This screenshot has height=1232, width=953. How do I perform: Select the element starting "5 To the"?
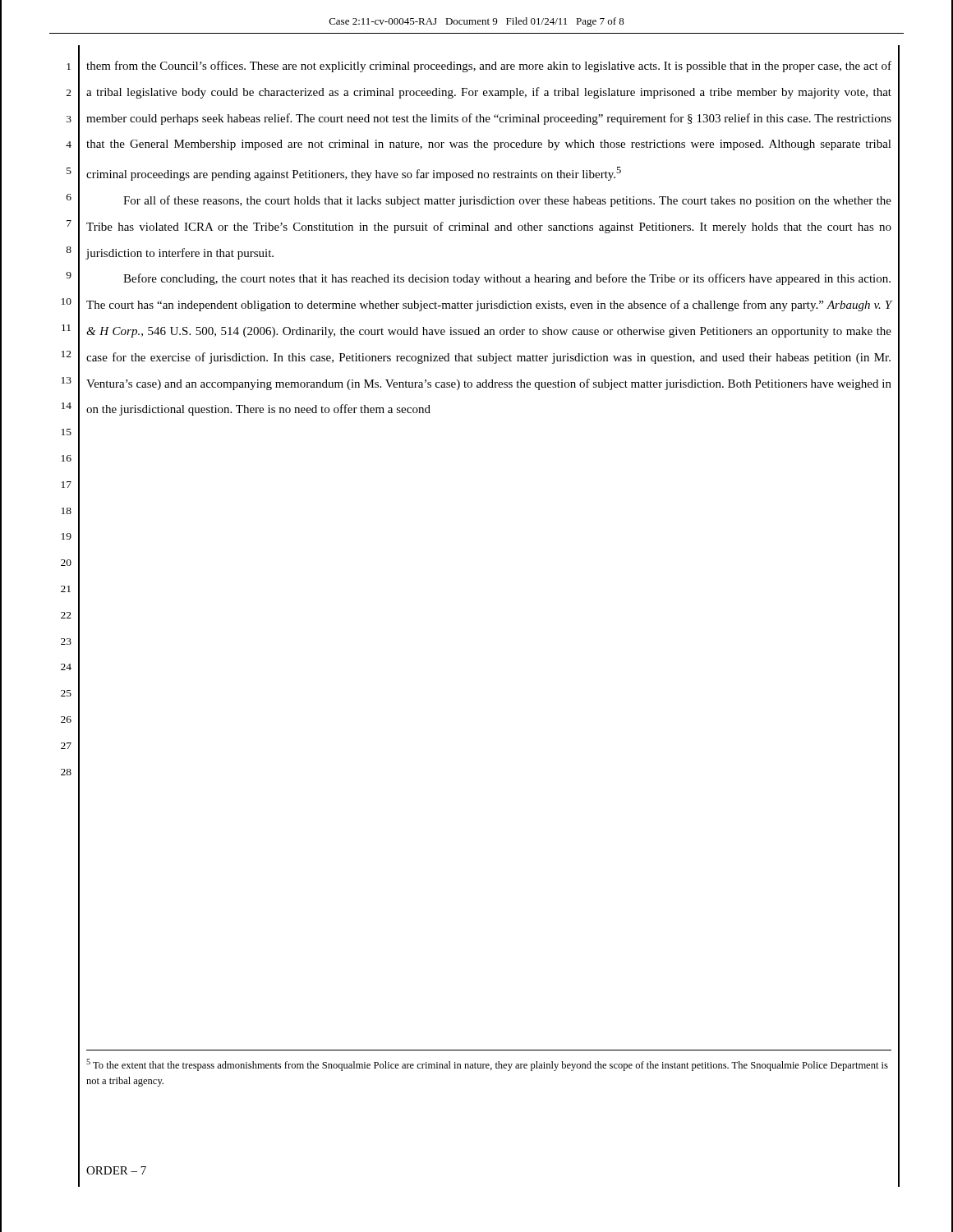(x=487, y=1072)
